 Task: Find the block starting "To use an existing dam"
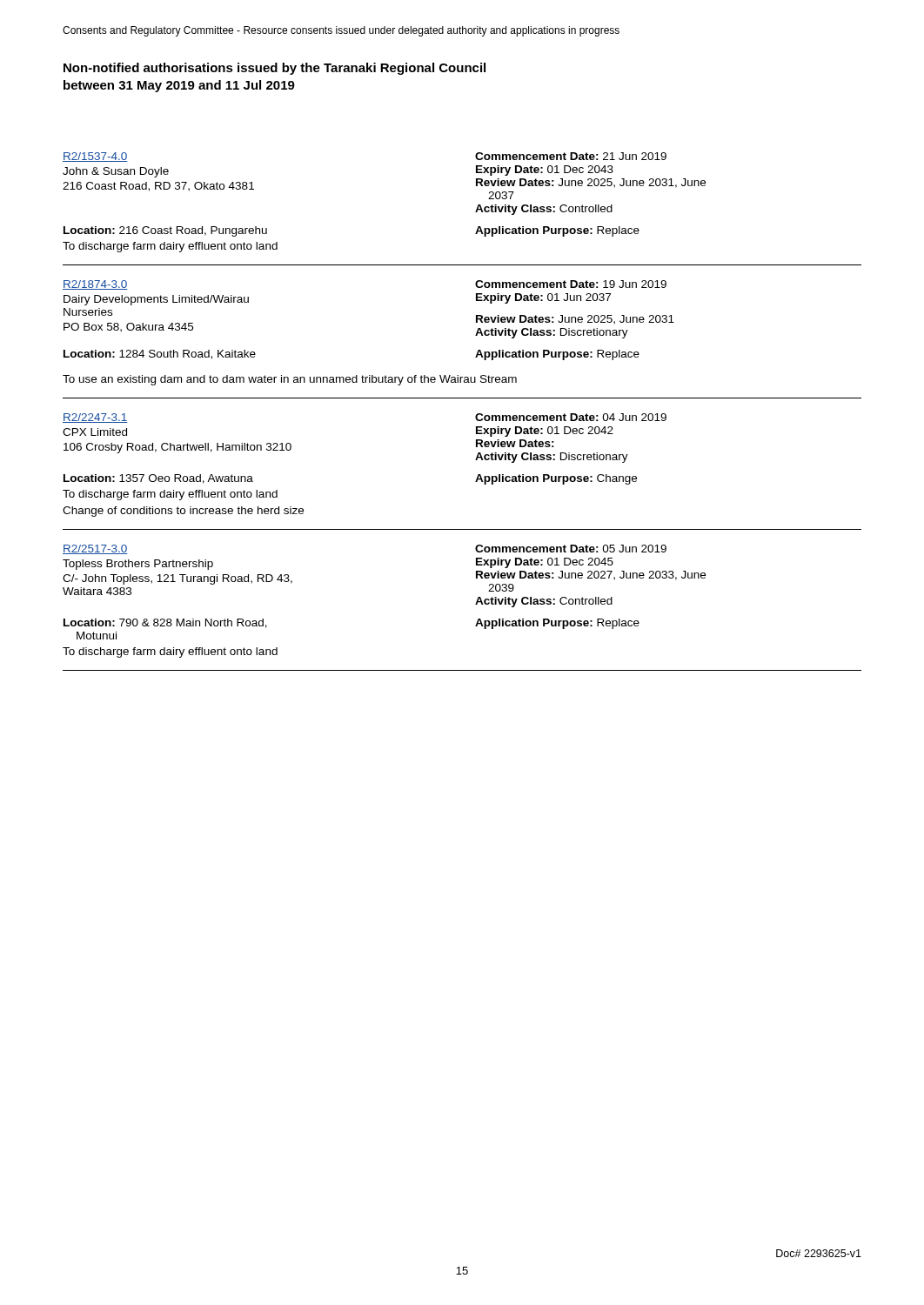[290, 379]
